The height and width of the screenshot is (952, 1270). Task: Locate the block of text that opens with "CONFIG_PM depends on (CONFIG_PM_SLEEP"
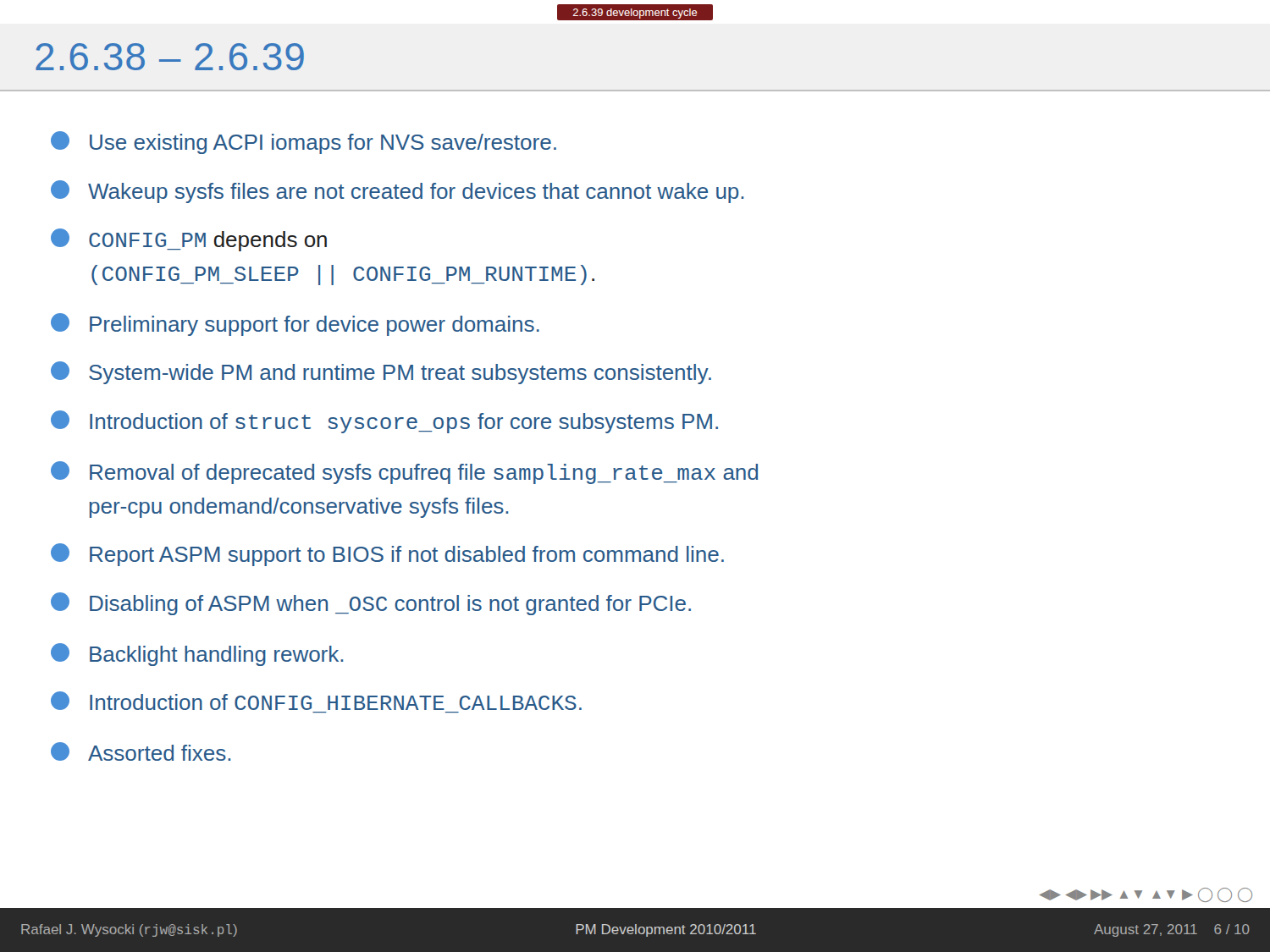coord(189,240)
